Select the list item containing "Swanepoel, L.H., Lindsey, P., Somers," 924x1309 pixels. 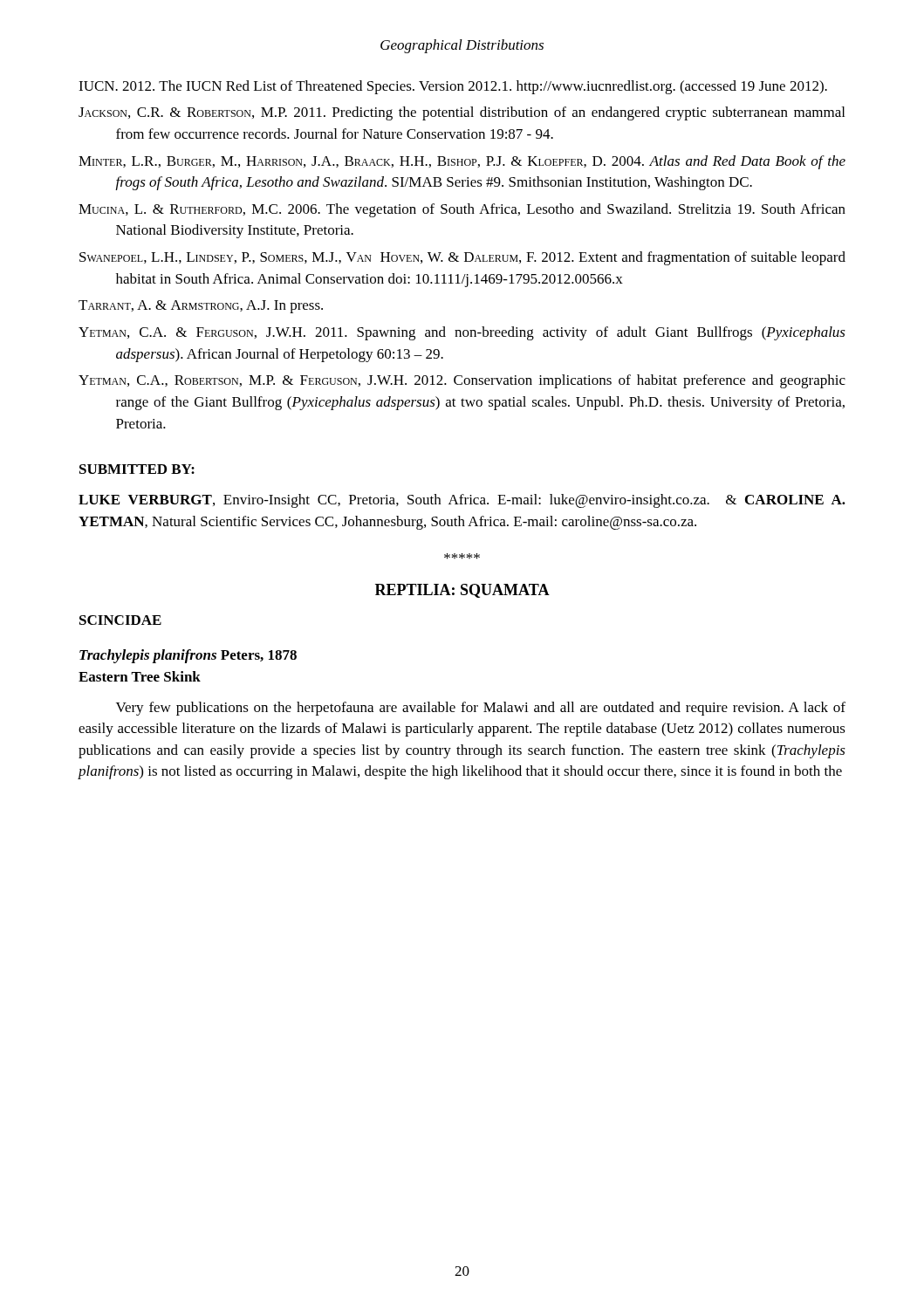(462, 268)
